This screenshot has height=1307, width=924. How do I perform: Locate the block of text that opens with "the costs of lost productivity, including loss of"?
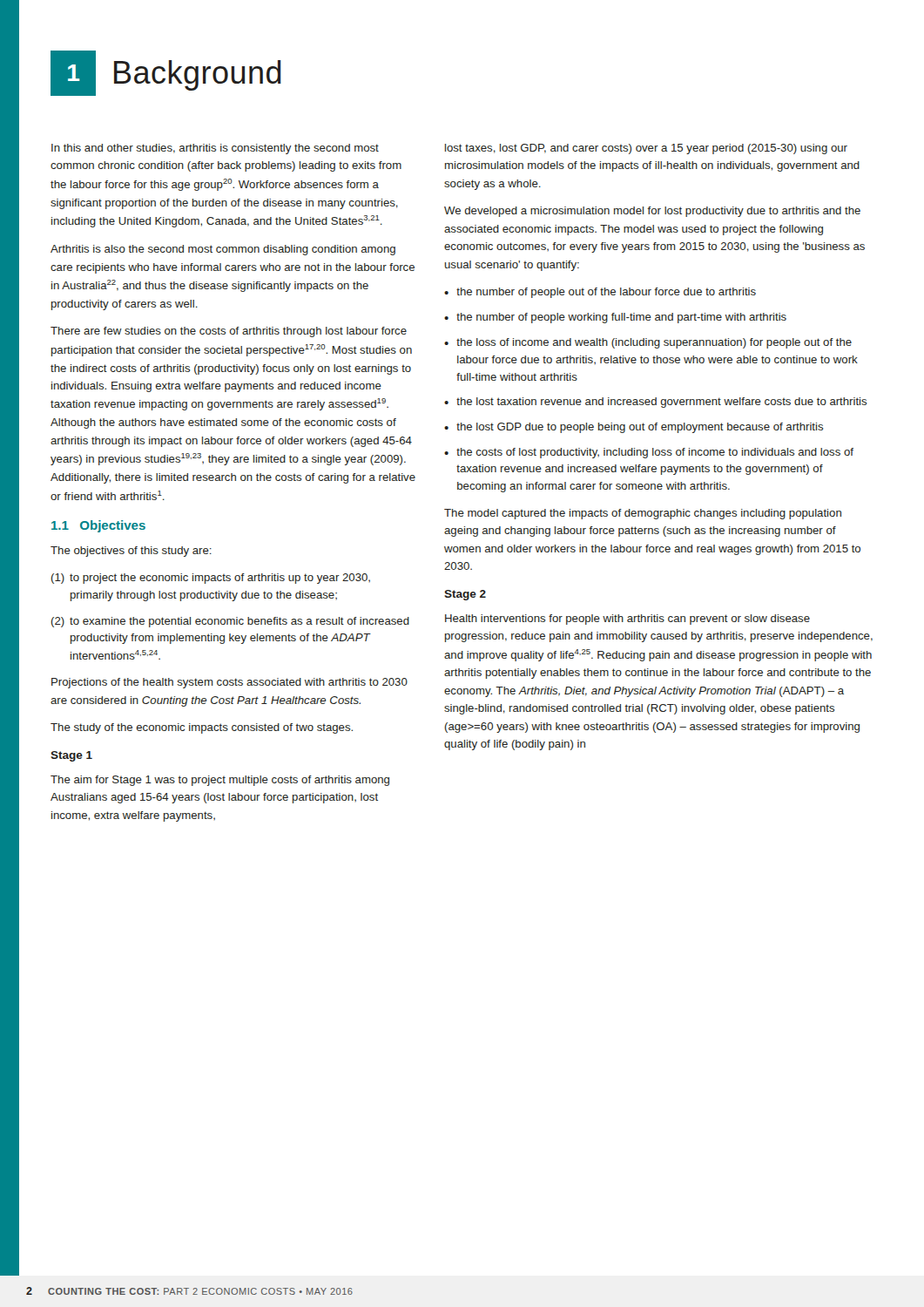click(655, 469)
